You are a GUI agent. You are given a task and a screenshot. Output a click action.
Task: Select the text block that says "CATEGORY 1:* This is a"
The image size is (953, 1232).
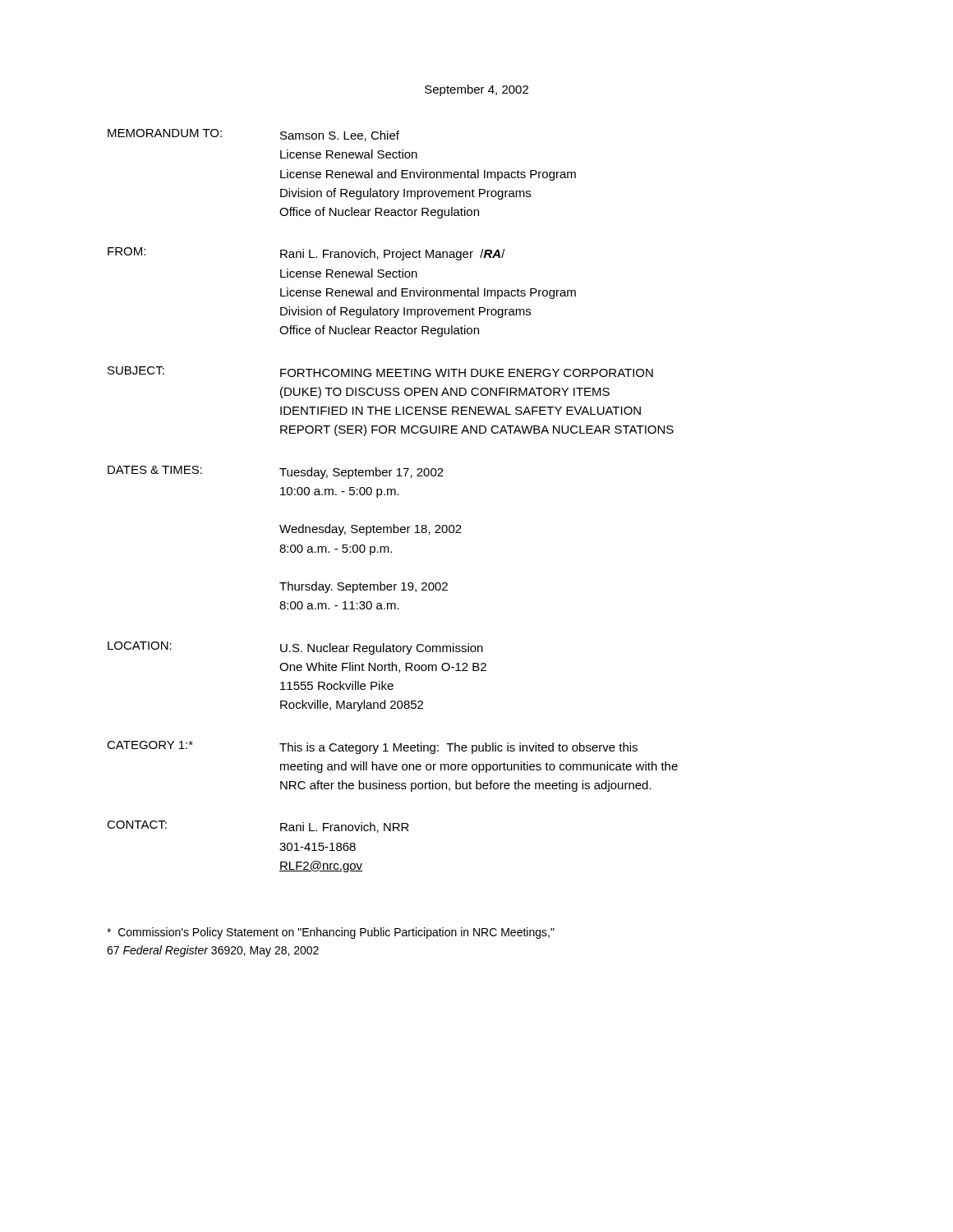click(392, 766)
